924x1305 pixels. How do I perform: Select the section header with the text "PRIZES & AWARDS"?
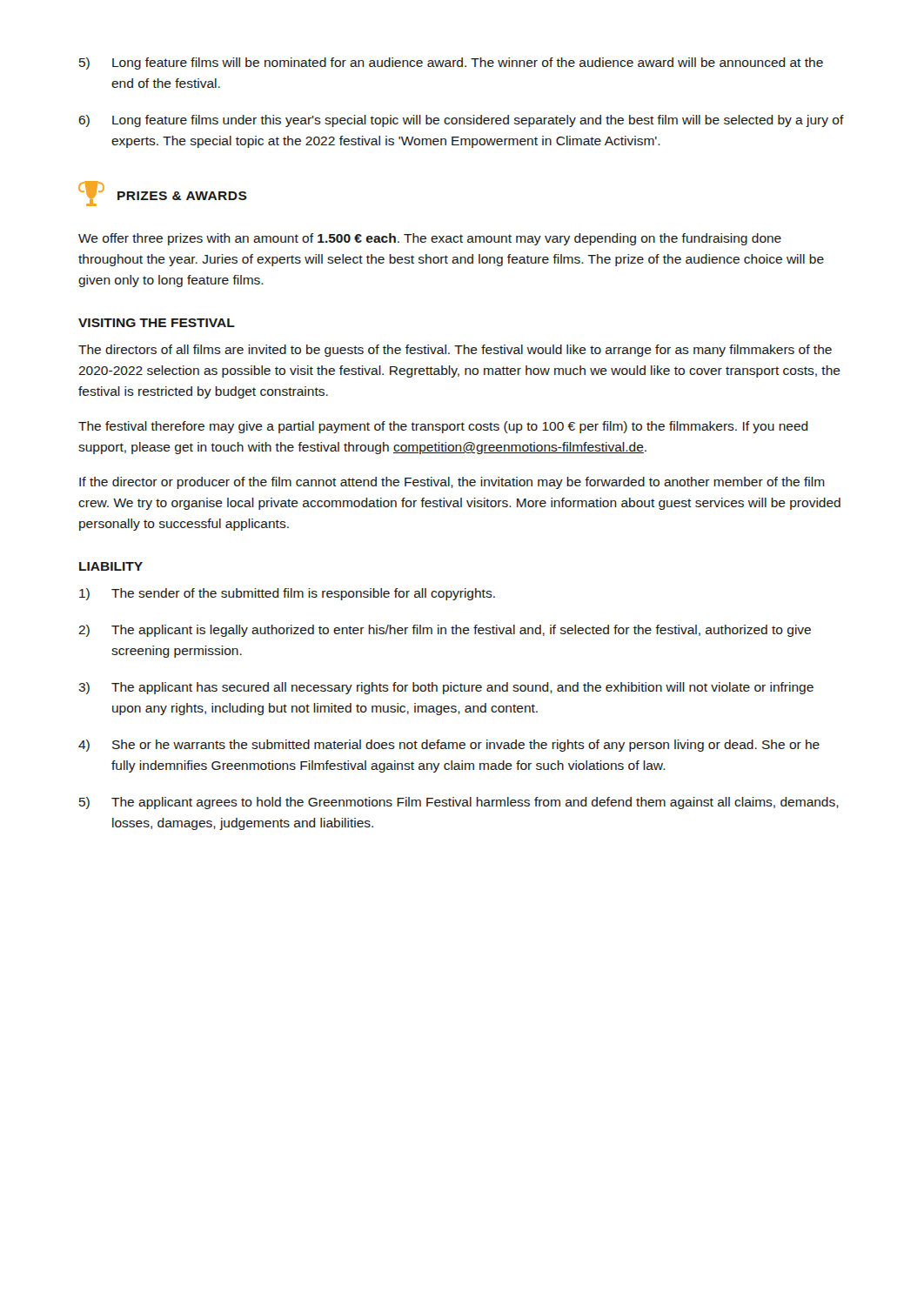[x=163, y=196]
